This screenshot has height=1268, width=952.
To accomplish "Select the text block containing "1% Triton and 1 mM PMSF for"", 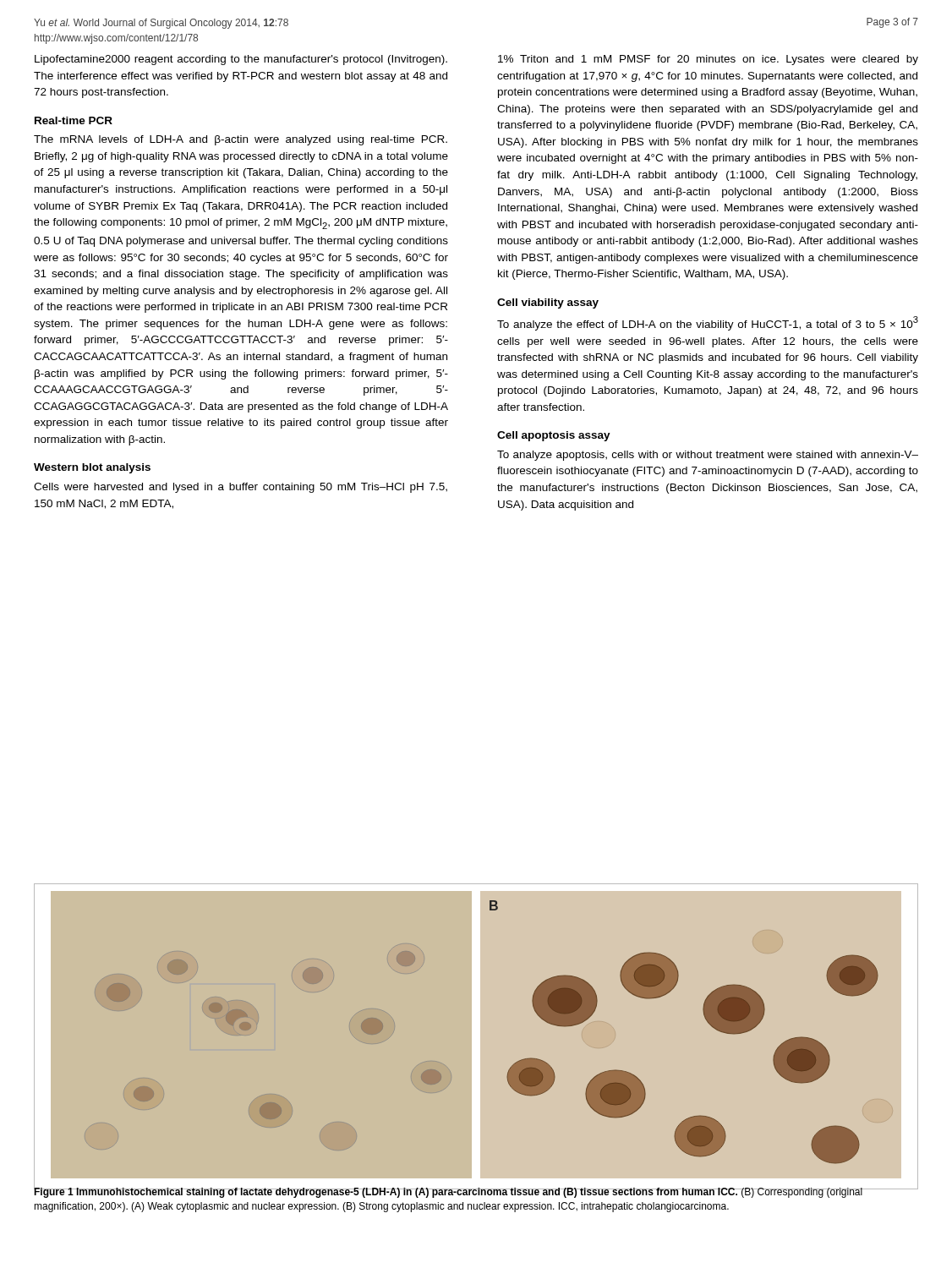I will click(x=708, y=166).
